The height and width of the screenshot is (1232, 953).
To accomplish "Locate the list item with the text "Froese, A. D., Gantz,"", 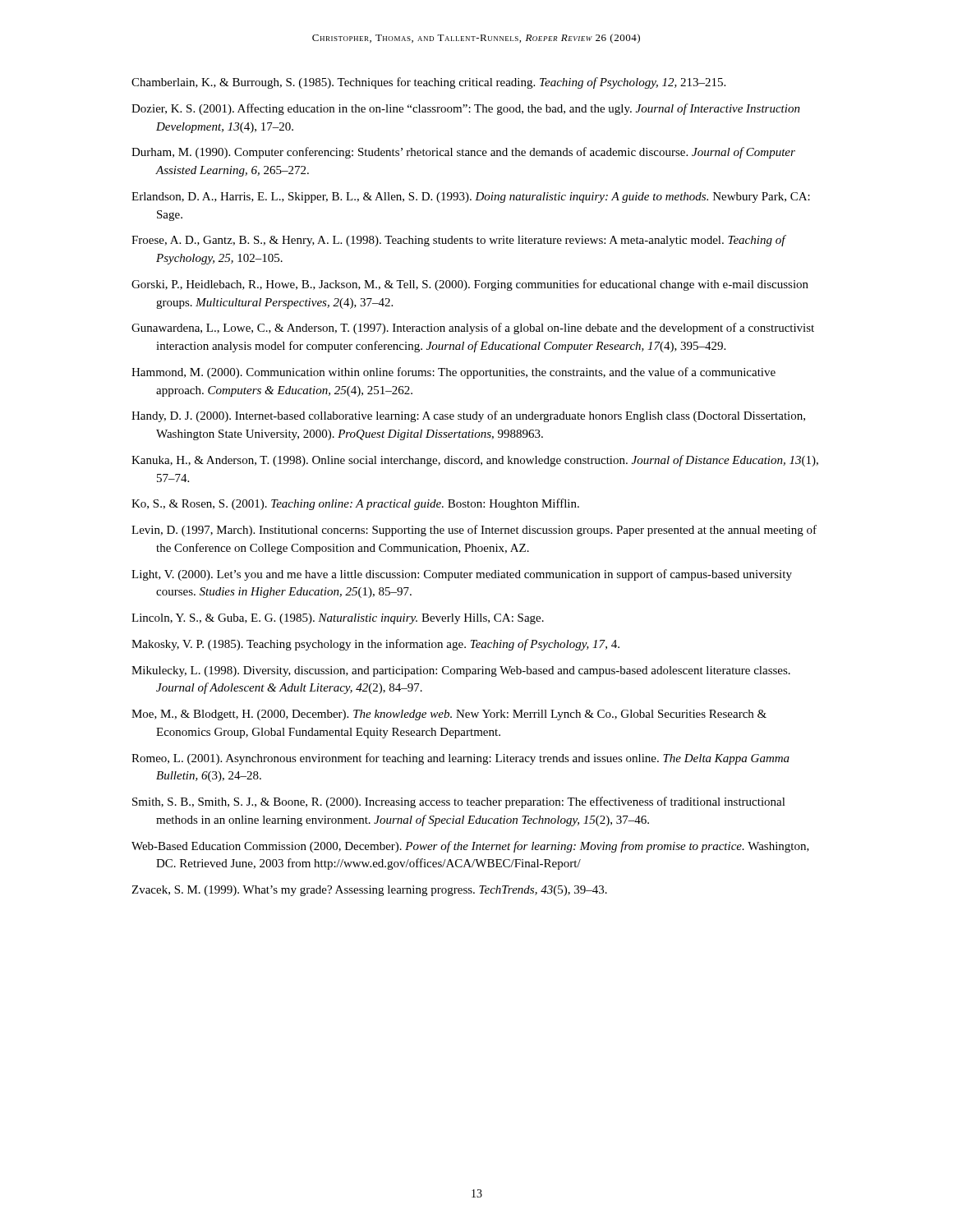I will pyautogui.click(x=458, y=249).
